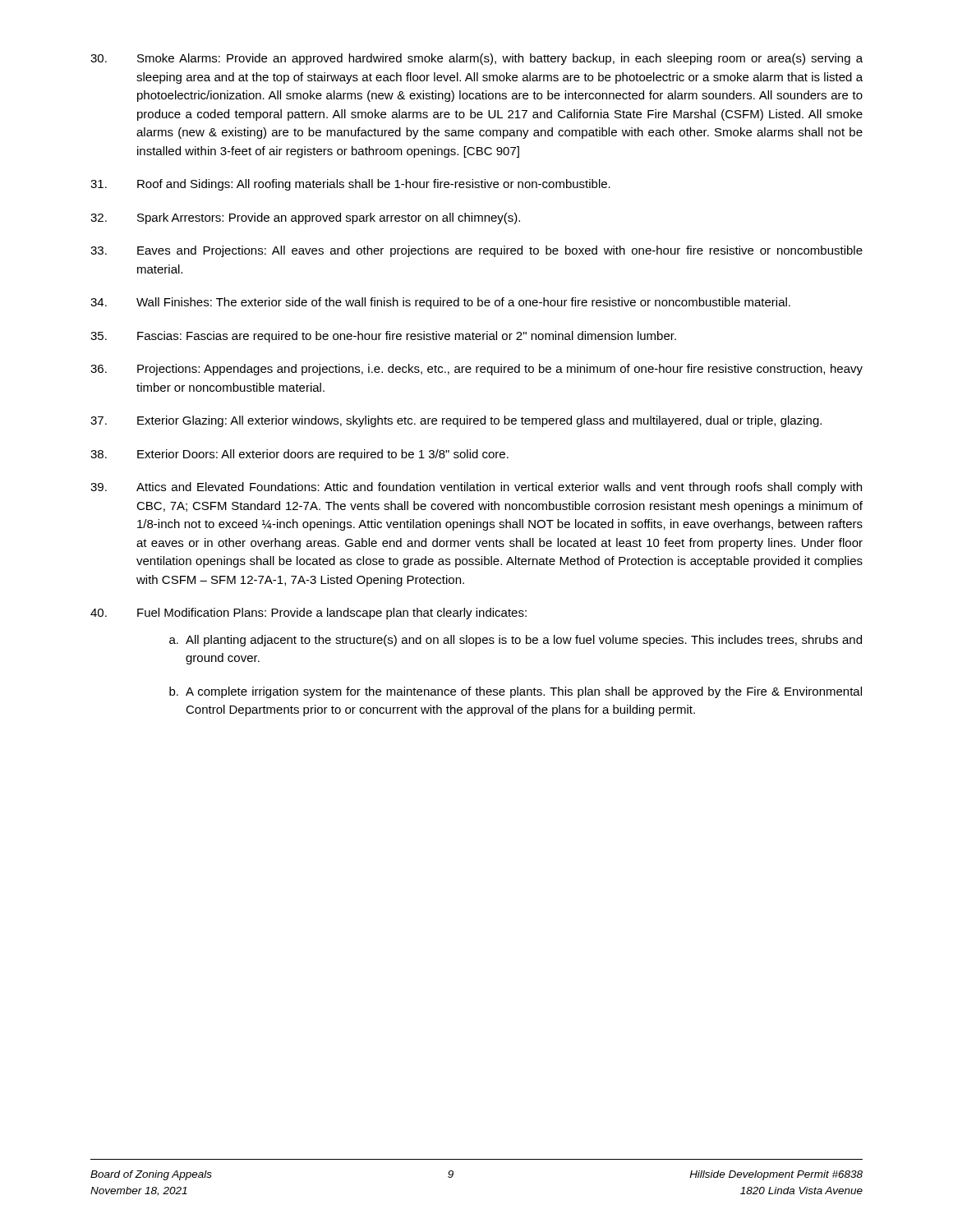
Task: Click on the passage starting "33. Eaves and Projections: All eaves and other"
Action: click(476, 260)
